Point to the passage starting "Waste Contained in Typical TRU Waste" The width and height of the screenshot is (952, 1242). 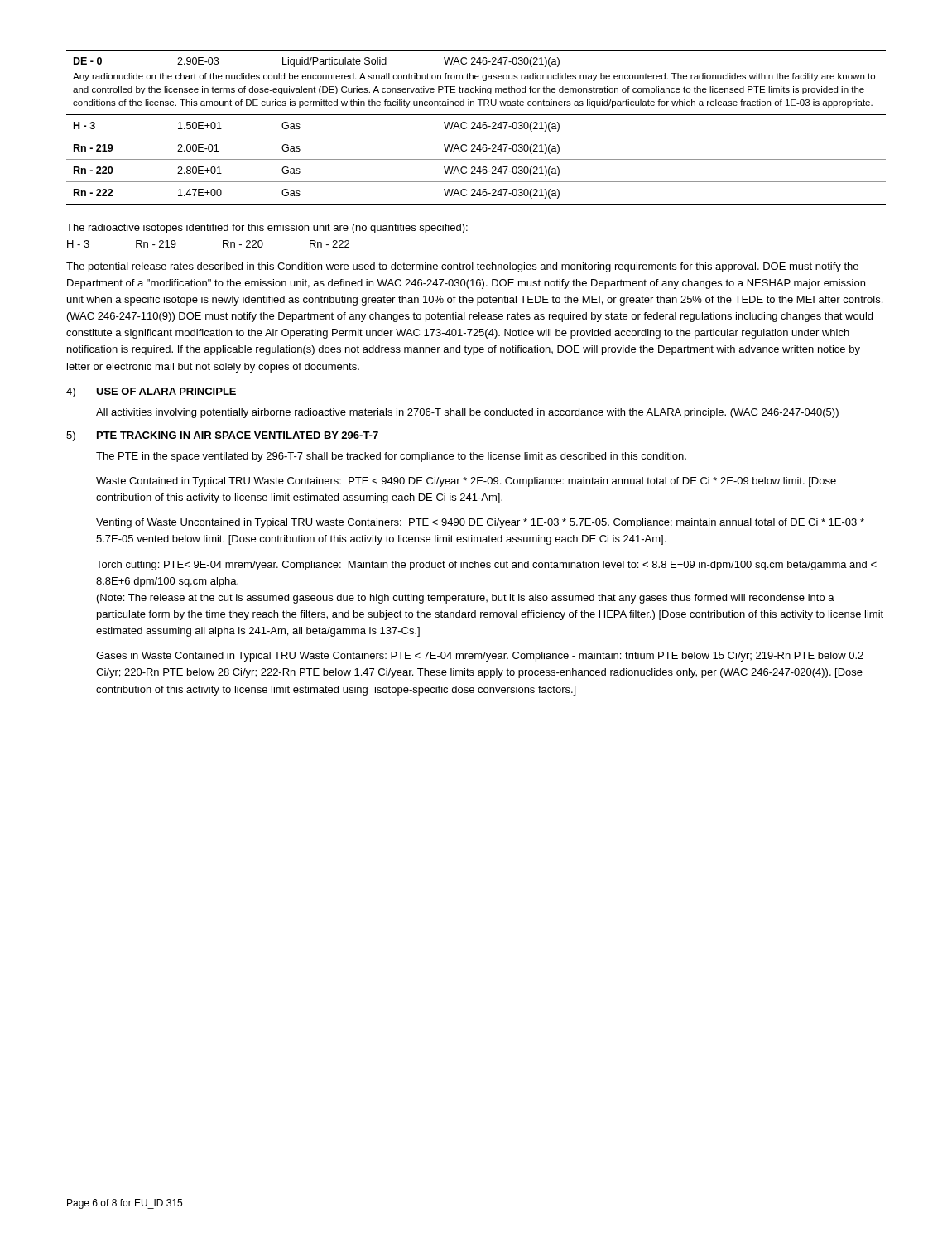coord(466,489)
